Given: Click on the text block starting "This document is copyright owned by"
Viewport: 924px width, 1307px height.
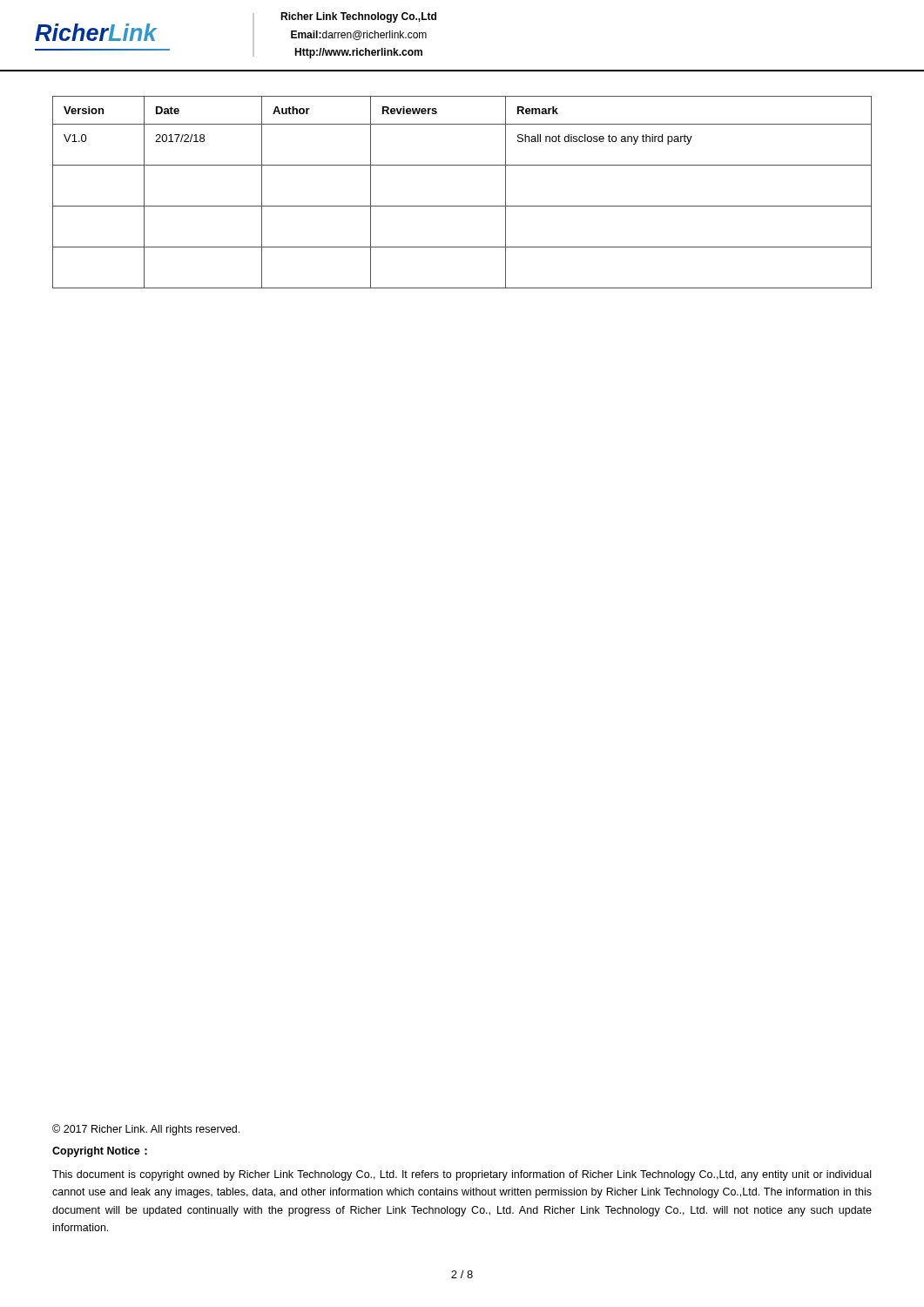Looking at the screenshot, I should pyautogui.click(x=462, y=1201).
